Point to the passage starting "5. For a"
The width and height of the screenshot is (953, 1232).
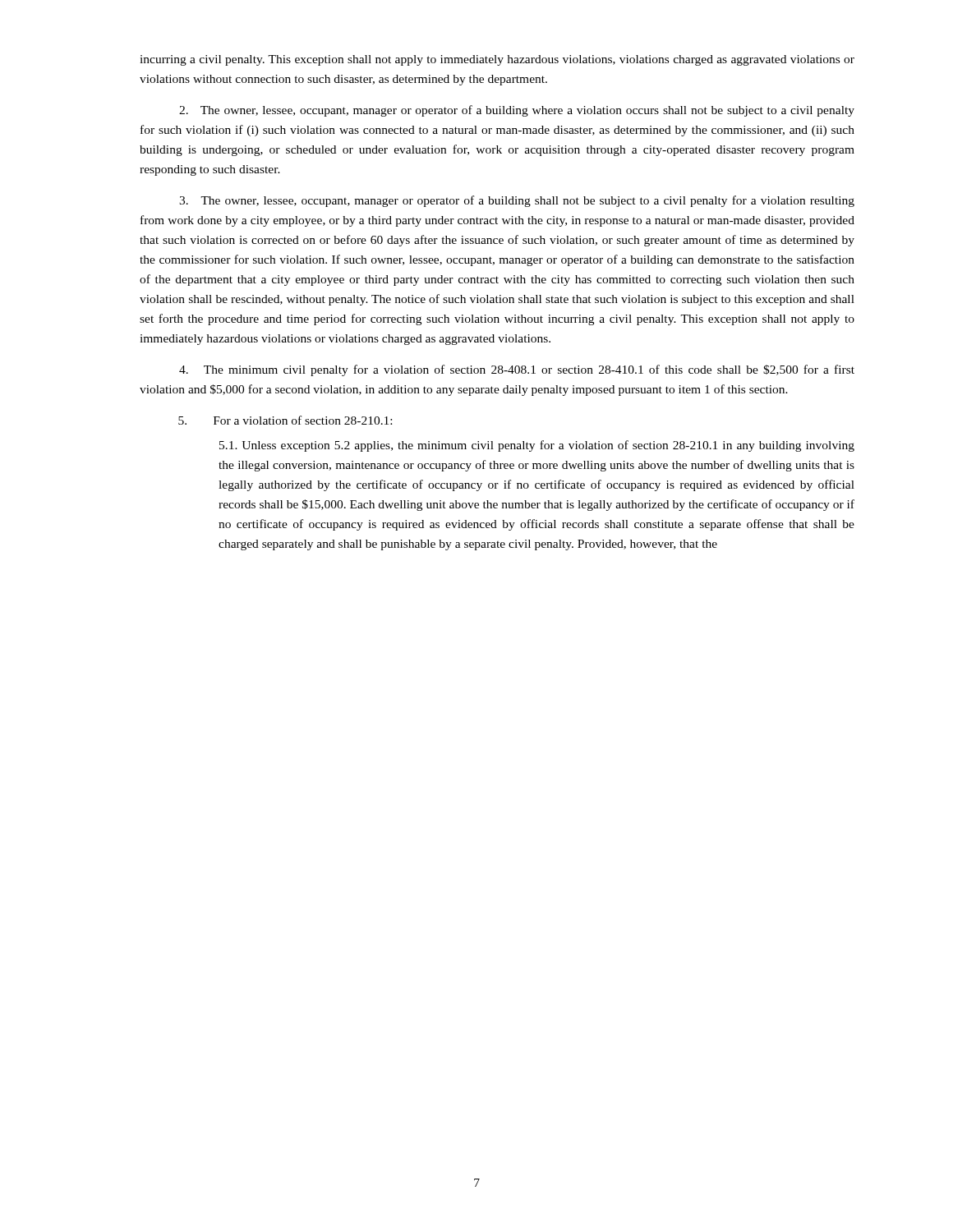pyautogui.click(x=267, y=420)
